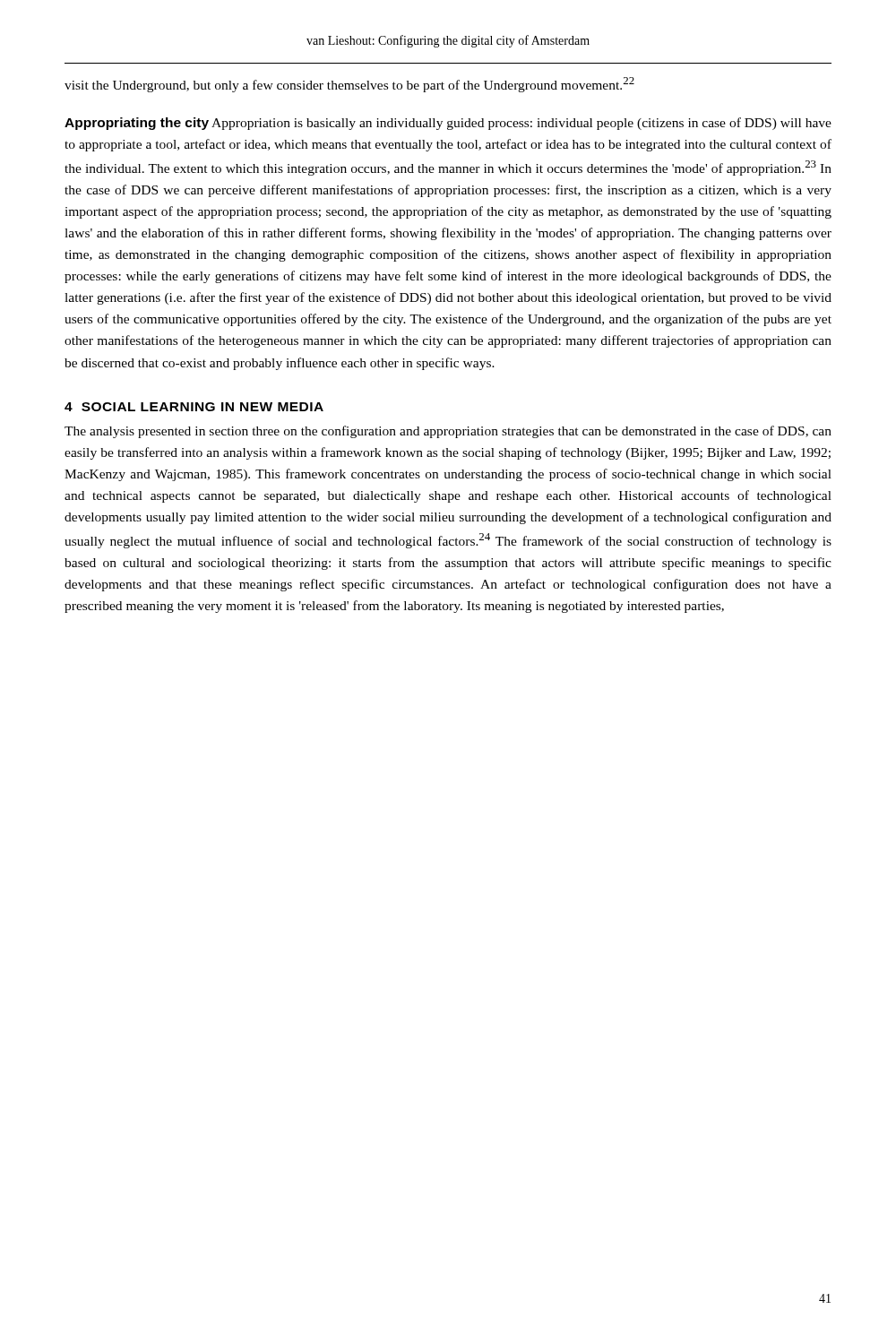896x1344 pixels.
Task: Find a section header
Action: [194, 406]
